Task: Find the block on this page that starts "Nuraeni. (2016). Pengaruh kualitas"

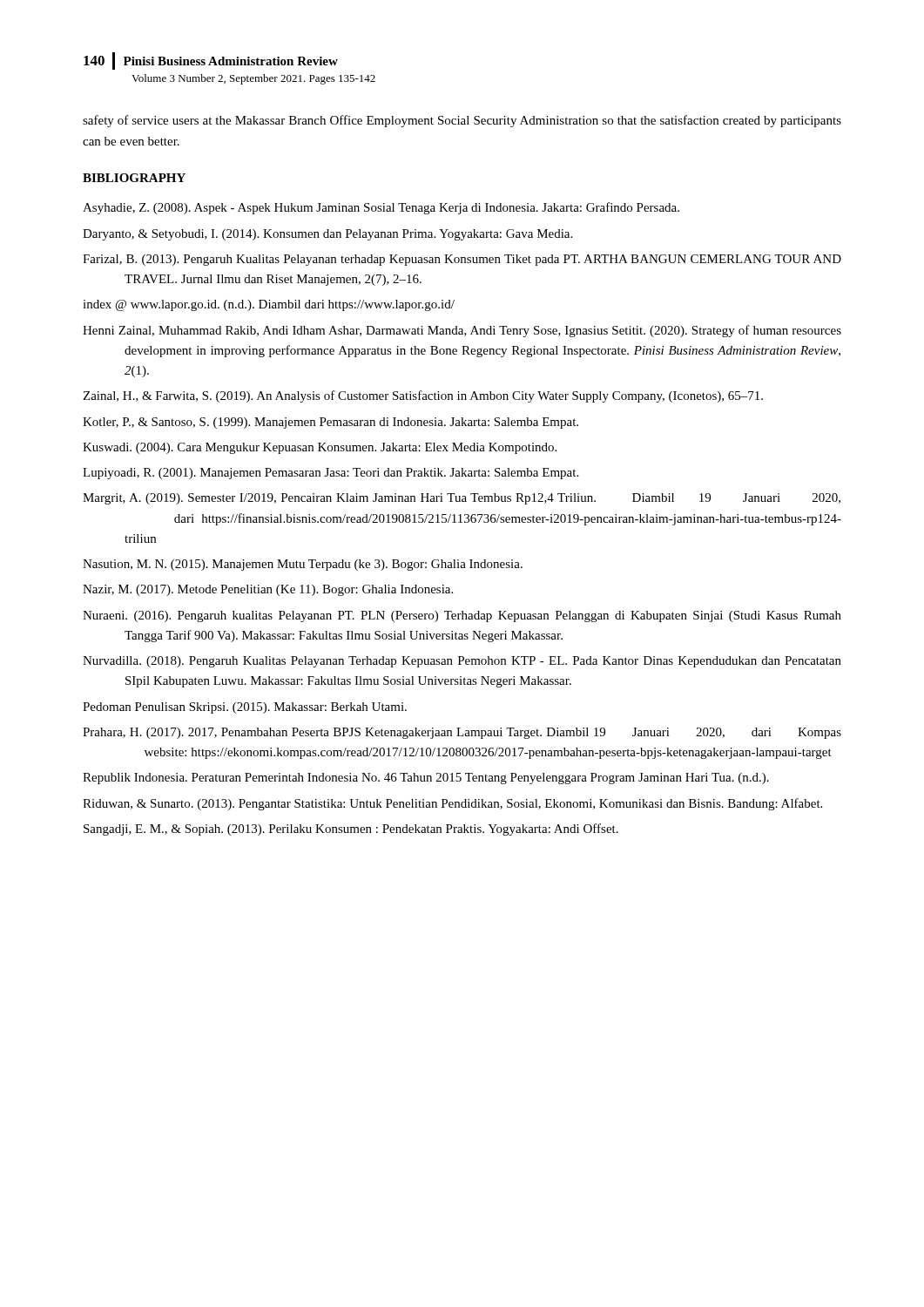Action: point(462,625)
